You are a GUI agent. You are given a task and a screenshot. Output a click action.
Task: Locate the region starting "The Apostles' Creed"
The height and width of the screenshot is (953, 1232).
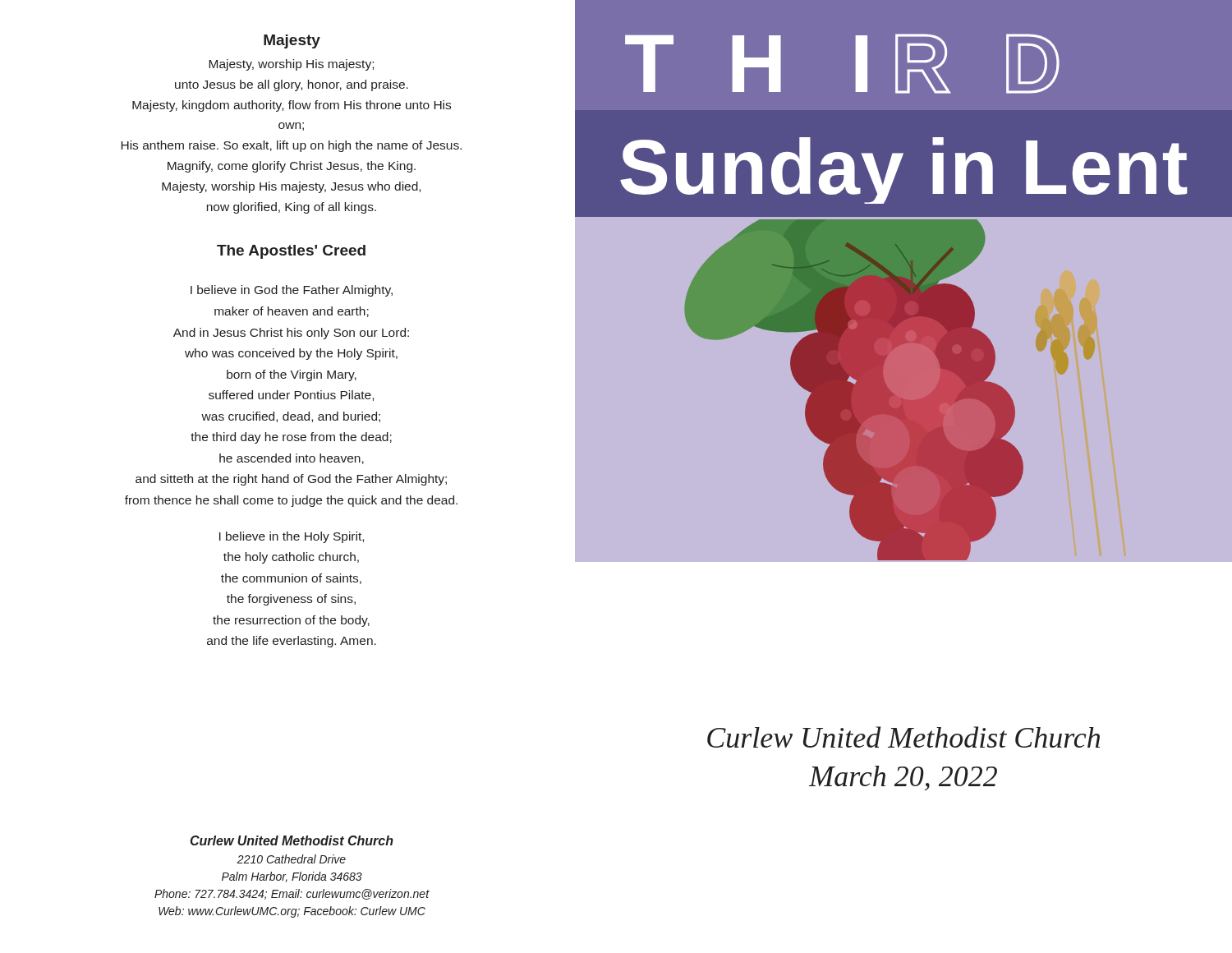[x=292, y=250]
